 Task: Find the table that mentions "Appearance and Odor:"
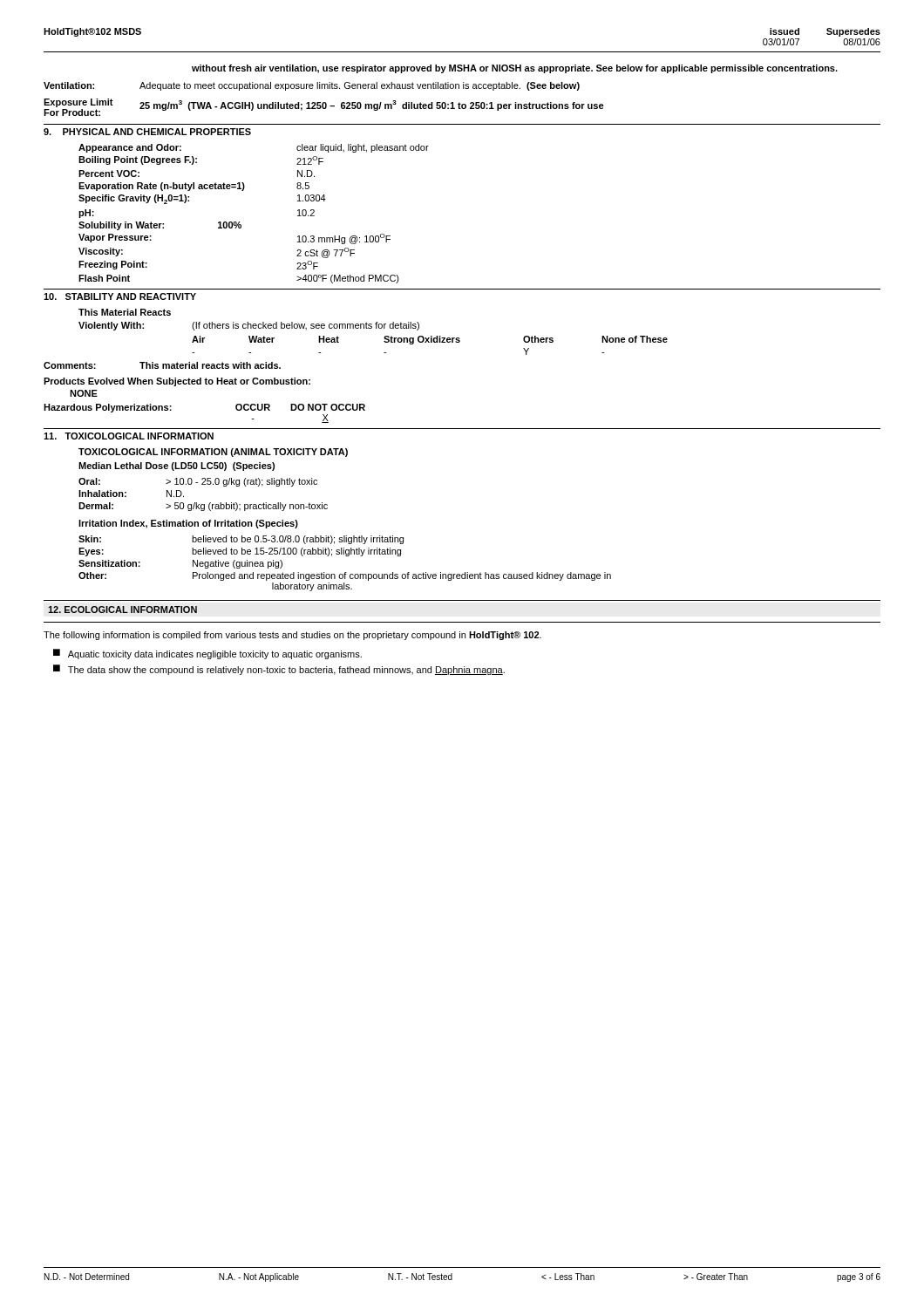pyautogui.click(x=479, y=213)
